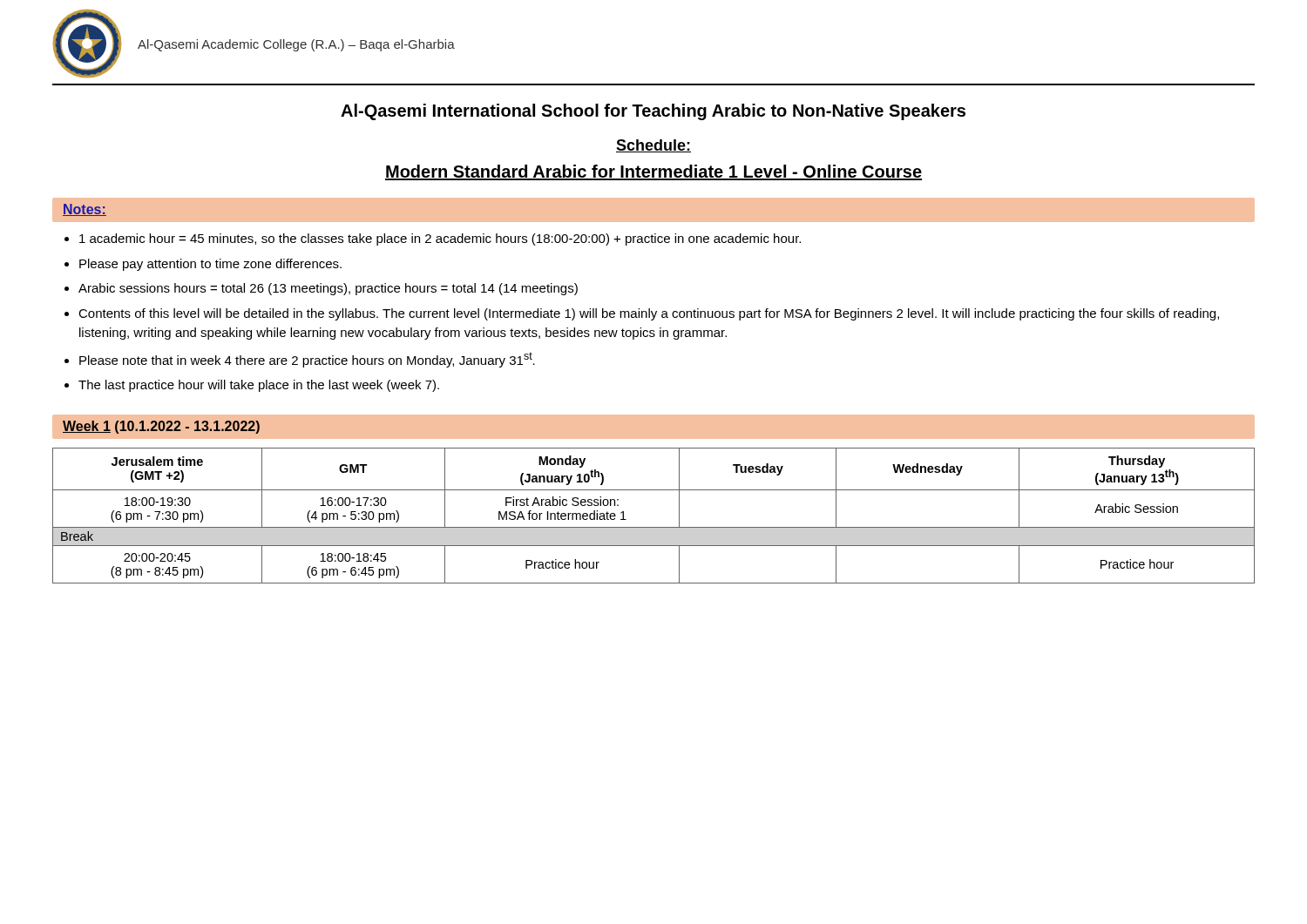Find the block on this page that starts "Please pay attention to time"
Image resolution: width=1307 pixels, height=924 pixels.
pos(211,263)
